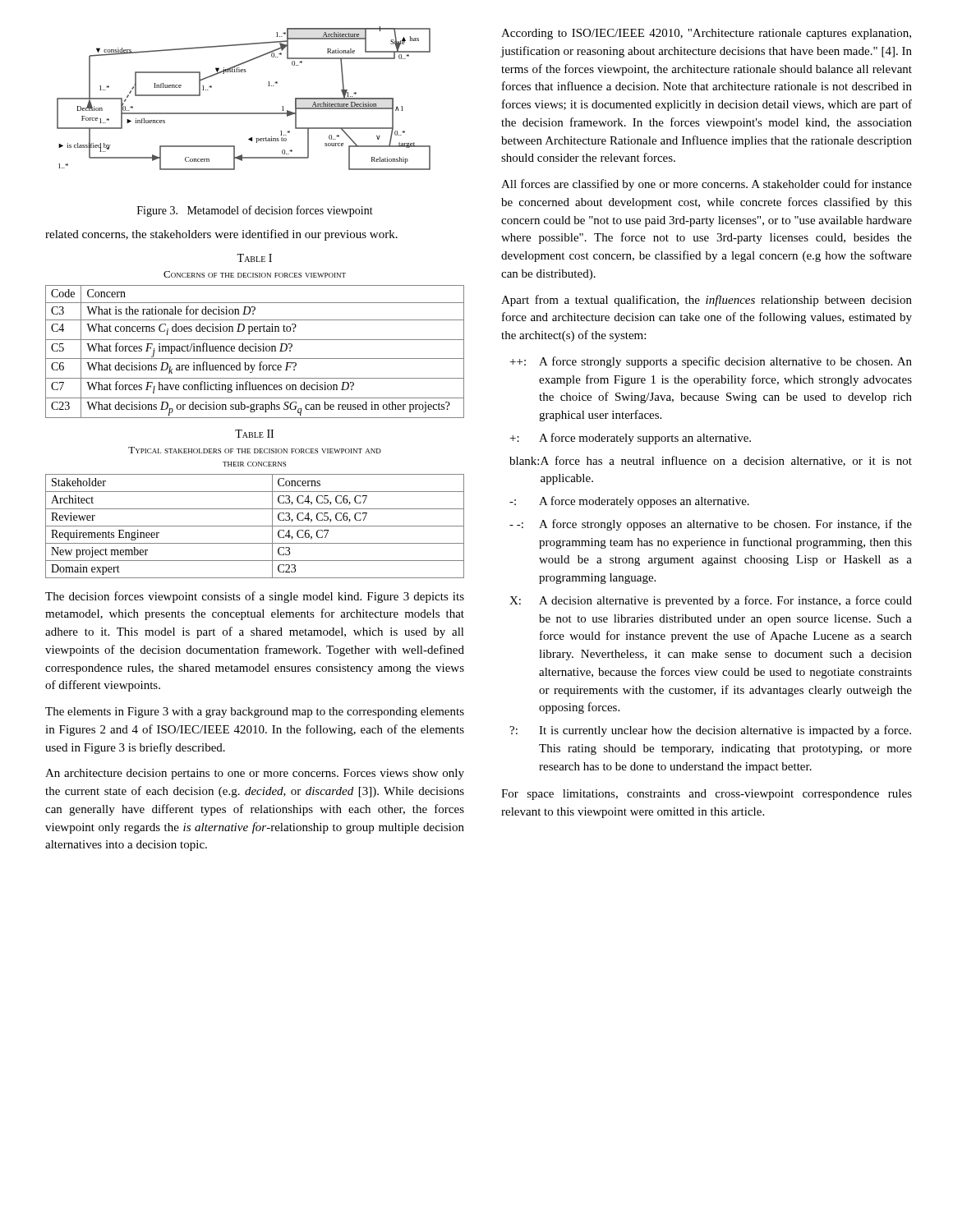Find the text block that reads "According to ISO/IEC/IEEE"
The image size is (953, 1232).
pos(707,185)
